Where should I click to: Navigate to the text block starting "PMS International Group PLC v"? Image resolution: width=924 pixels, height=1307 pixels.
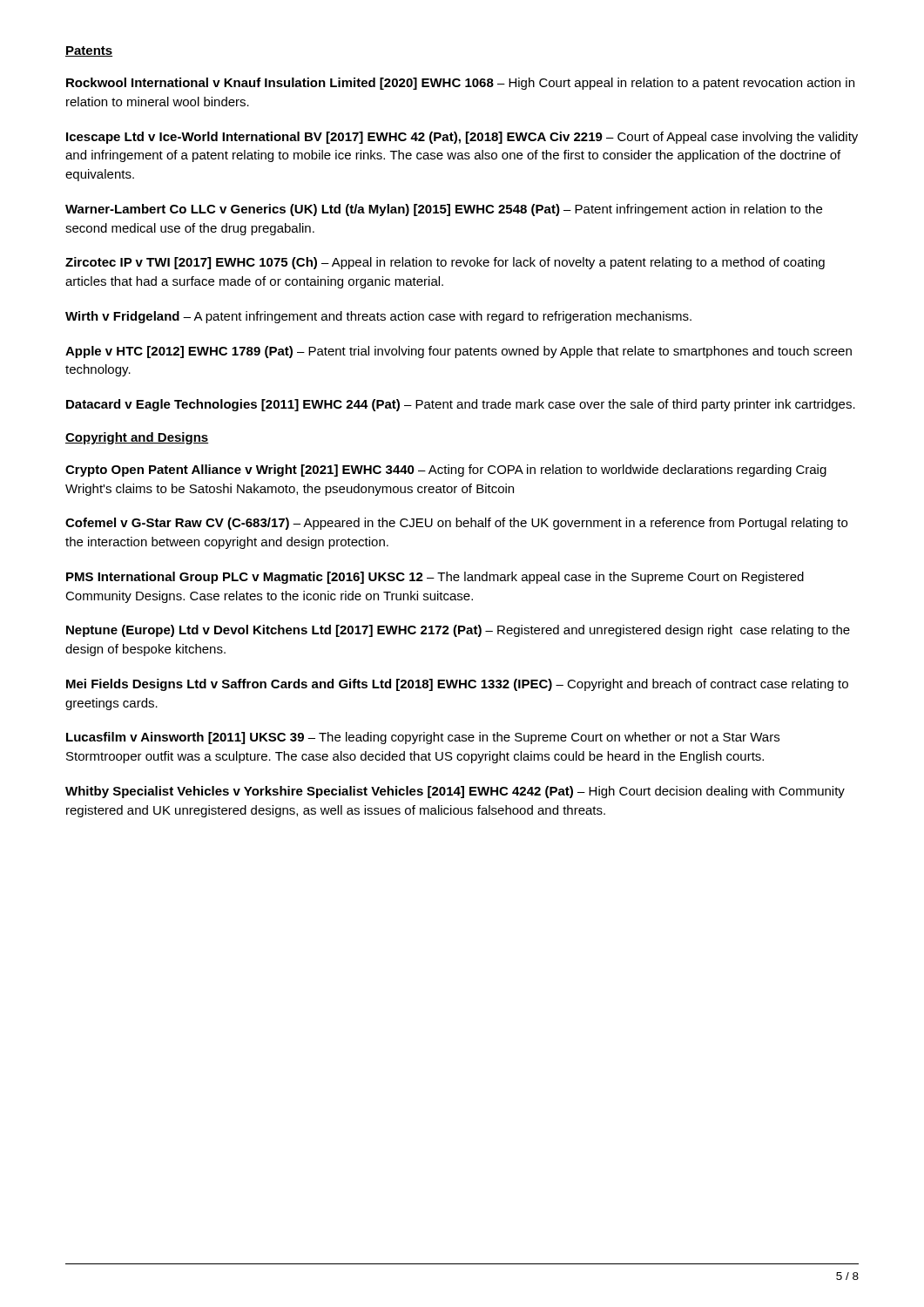435,586
